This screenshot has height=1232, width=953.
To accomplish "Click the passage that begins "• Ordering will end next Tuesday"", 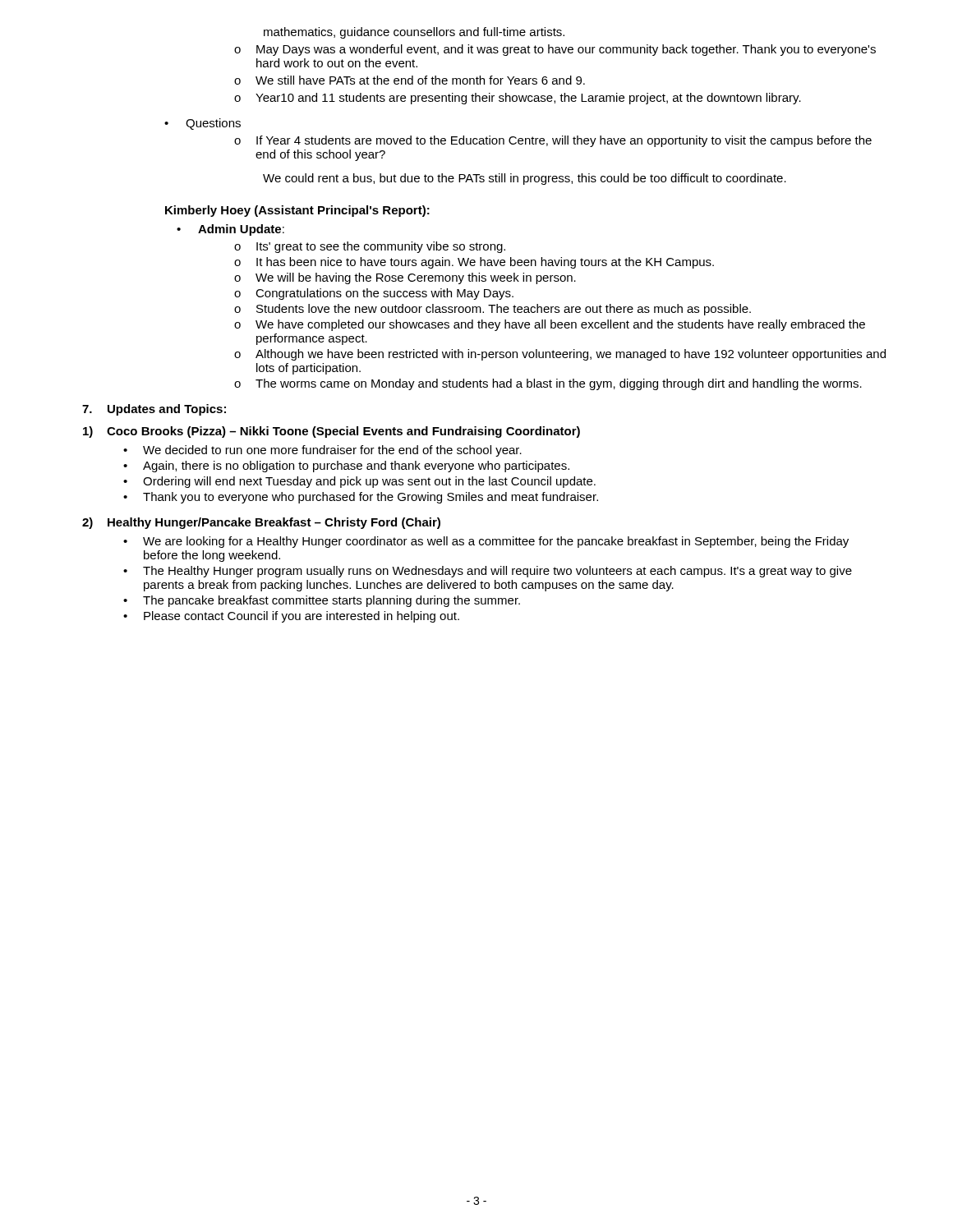I will (x=360, y=480).
